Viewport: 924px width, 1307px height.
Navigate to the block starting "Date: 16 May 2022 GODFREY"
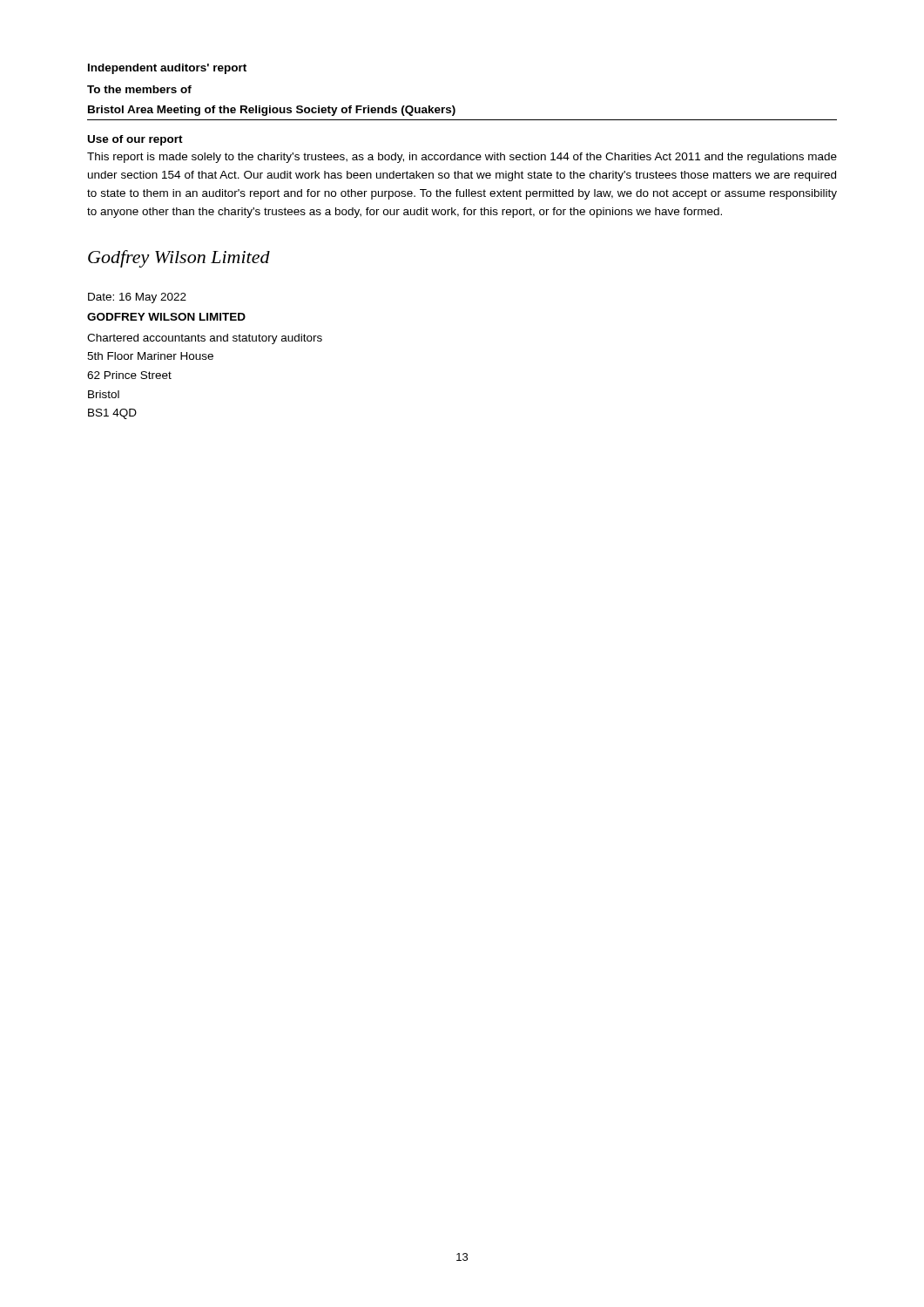137,298
